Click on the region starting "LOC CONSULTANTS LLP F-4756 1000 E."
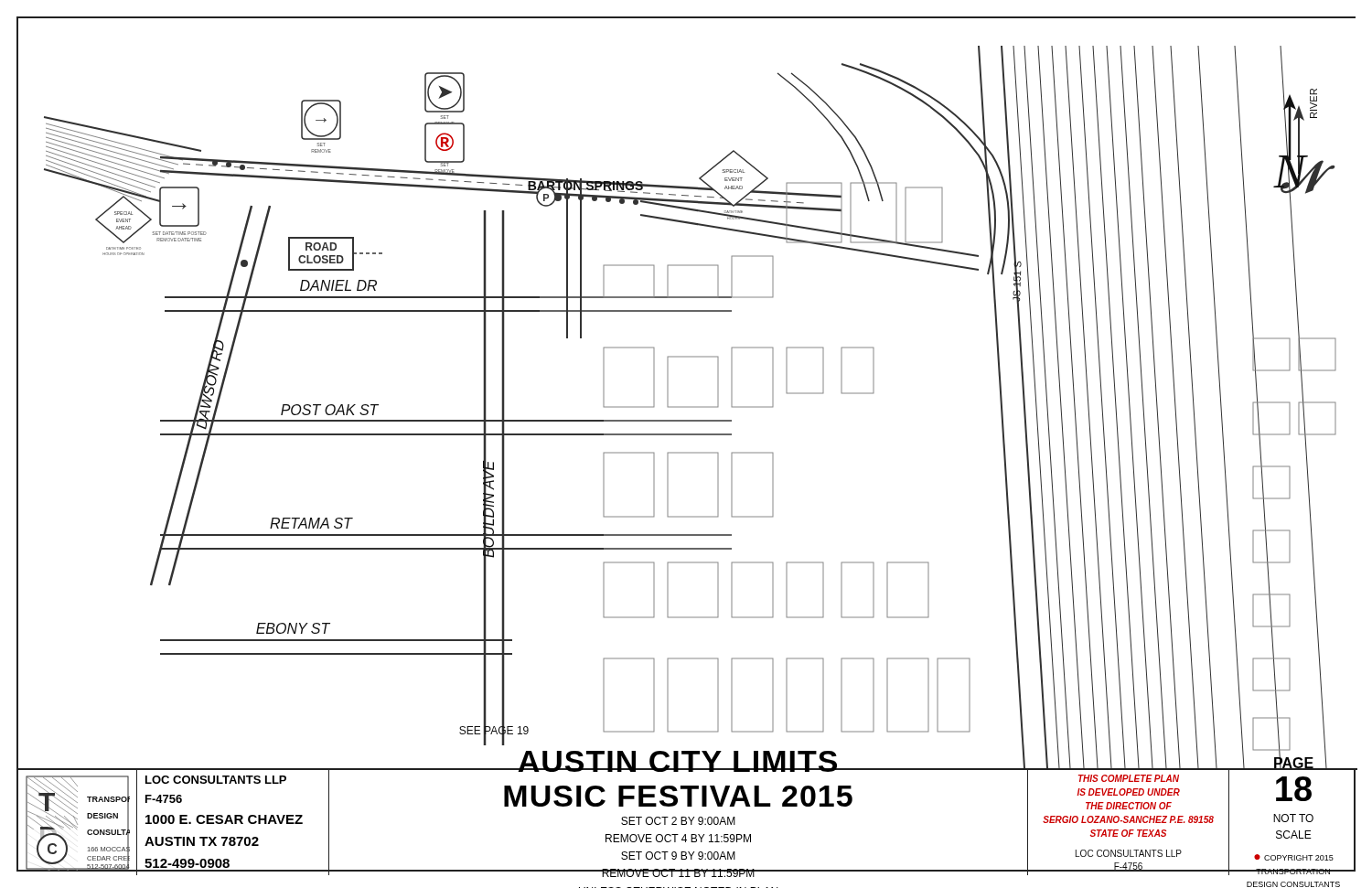Viewport: 1372px width, 888px height. [233, 823]
